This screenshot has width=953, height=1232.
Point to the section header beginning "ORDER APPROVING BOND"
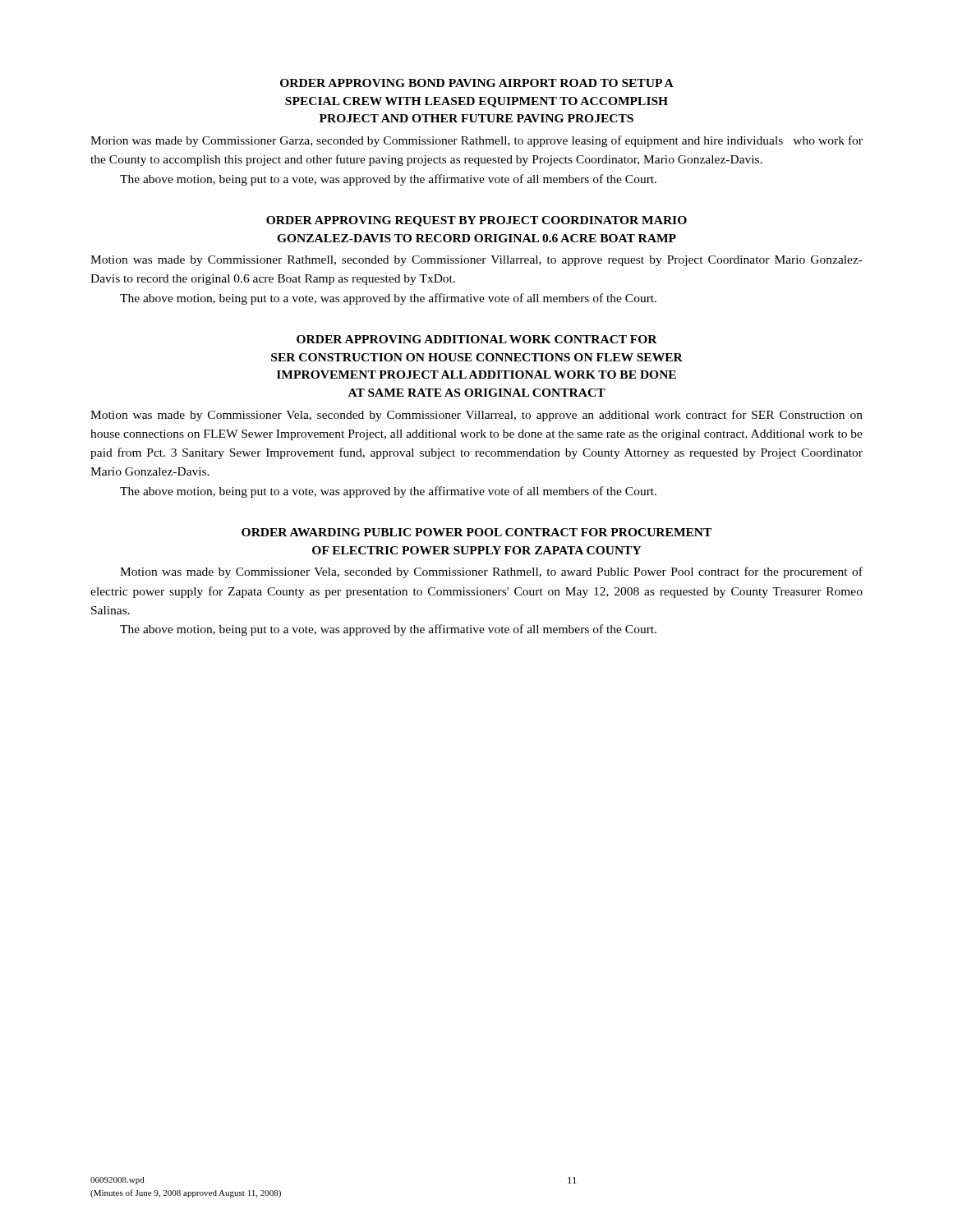tap(476, 100)
